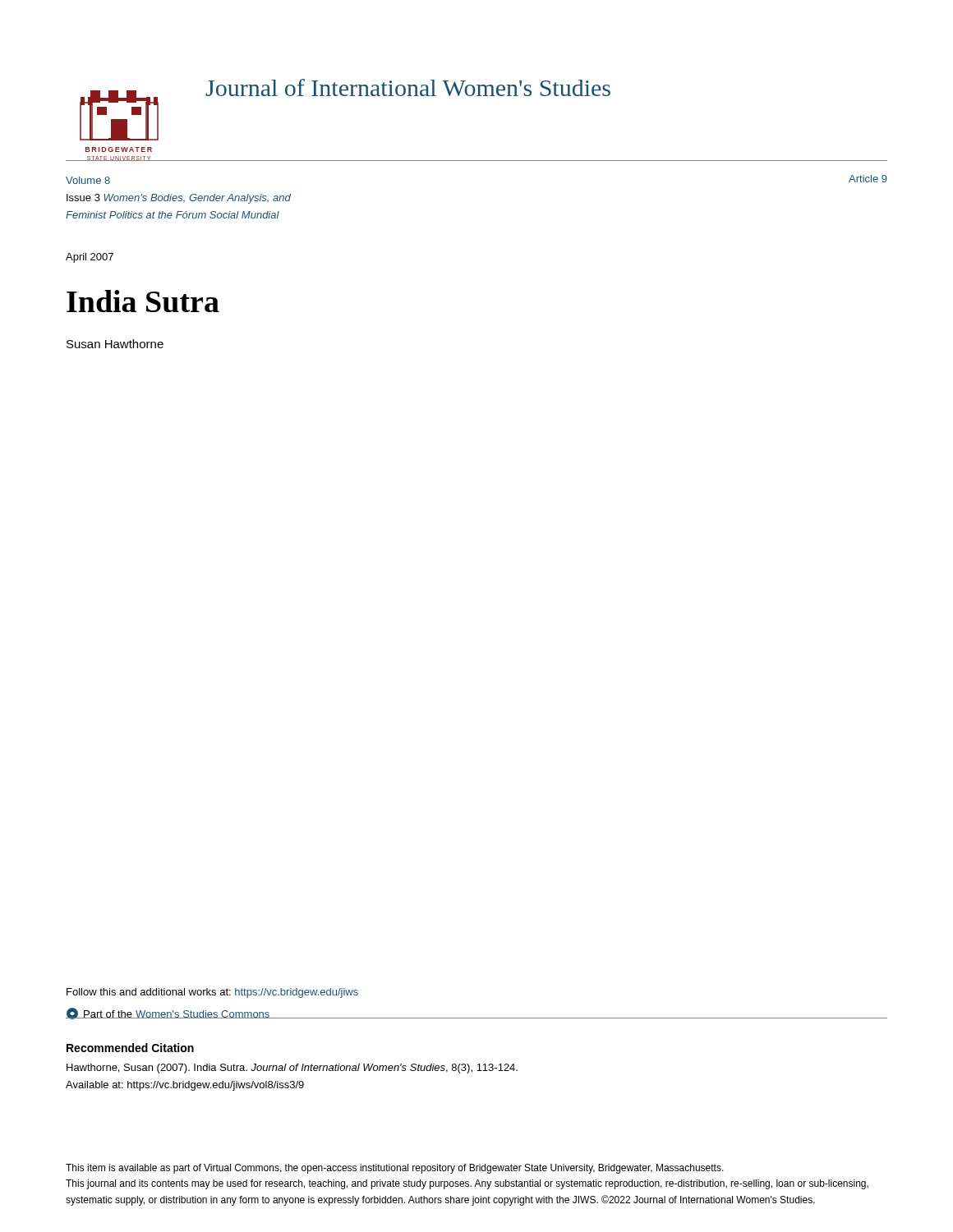Screen dimensions: 1232x953
Task: Locate the text "Journal of International Women's Studies"
Action: click(x=408, y=87)
